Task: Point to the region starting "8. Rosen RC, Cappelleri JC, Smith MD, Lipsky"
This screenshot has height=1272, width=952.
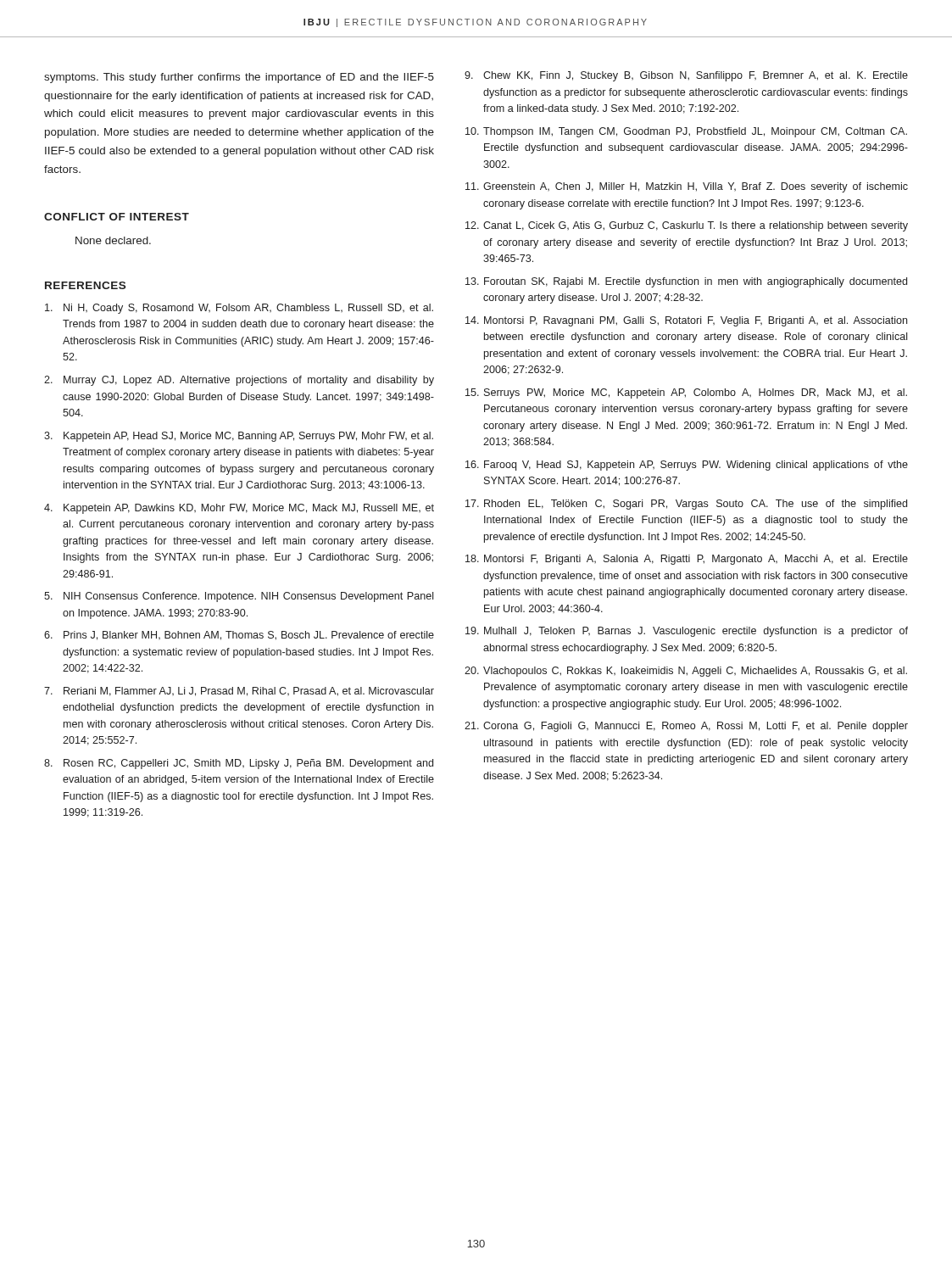Action: pos(239,789)
